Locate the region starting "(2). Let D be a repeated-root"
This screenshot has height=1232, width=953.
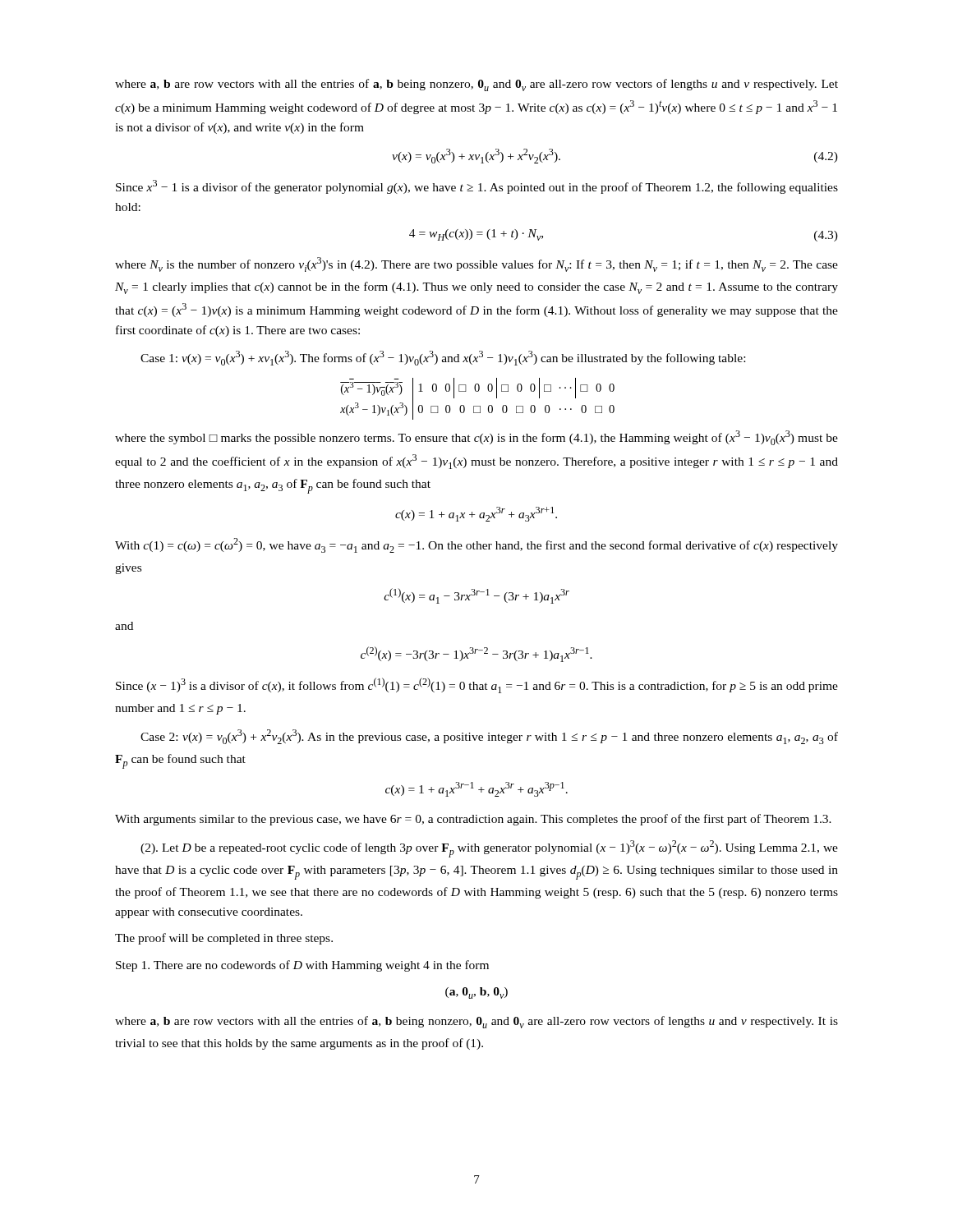pos(476,879)
